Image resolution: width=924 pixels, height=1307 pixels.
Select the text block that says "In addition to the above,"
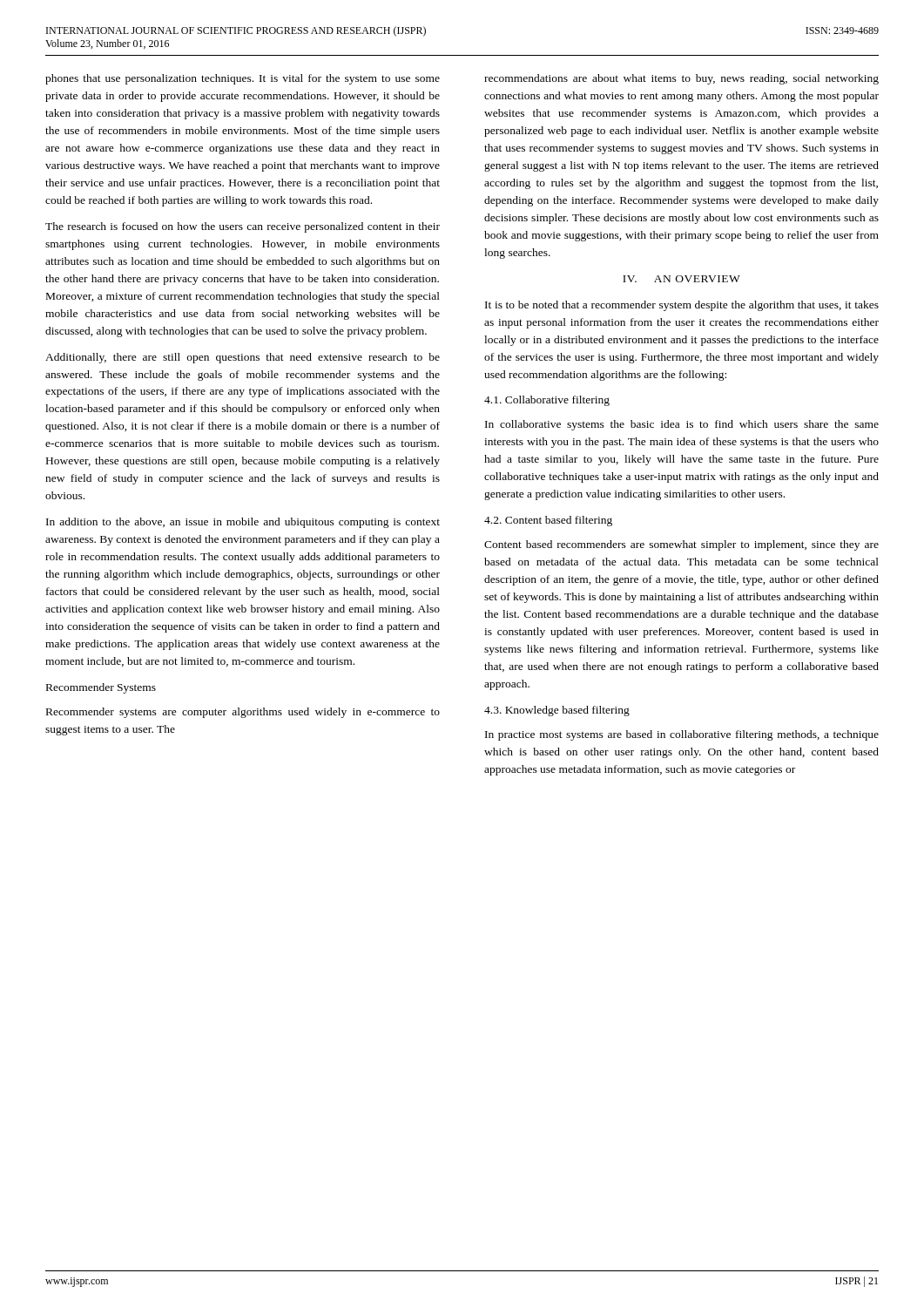(x=243, y=592)
